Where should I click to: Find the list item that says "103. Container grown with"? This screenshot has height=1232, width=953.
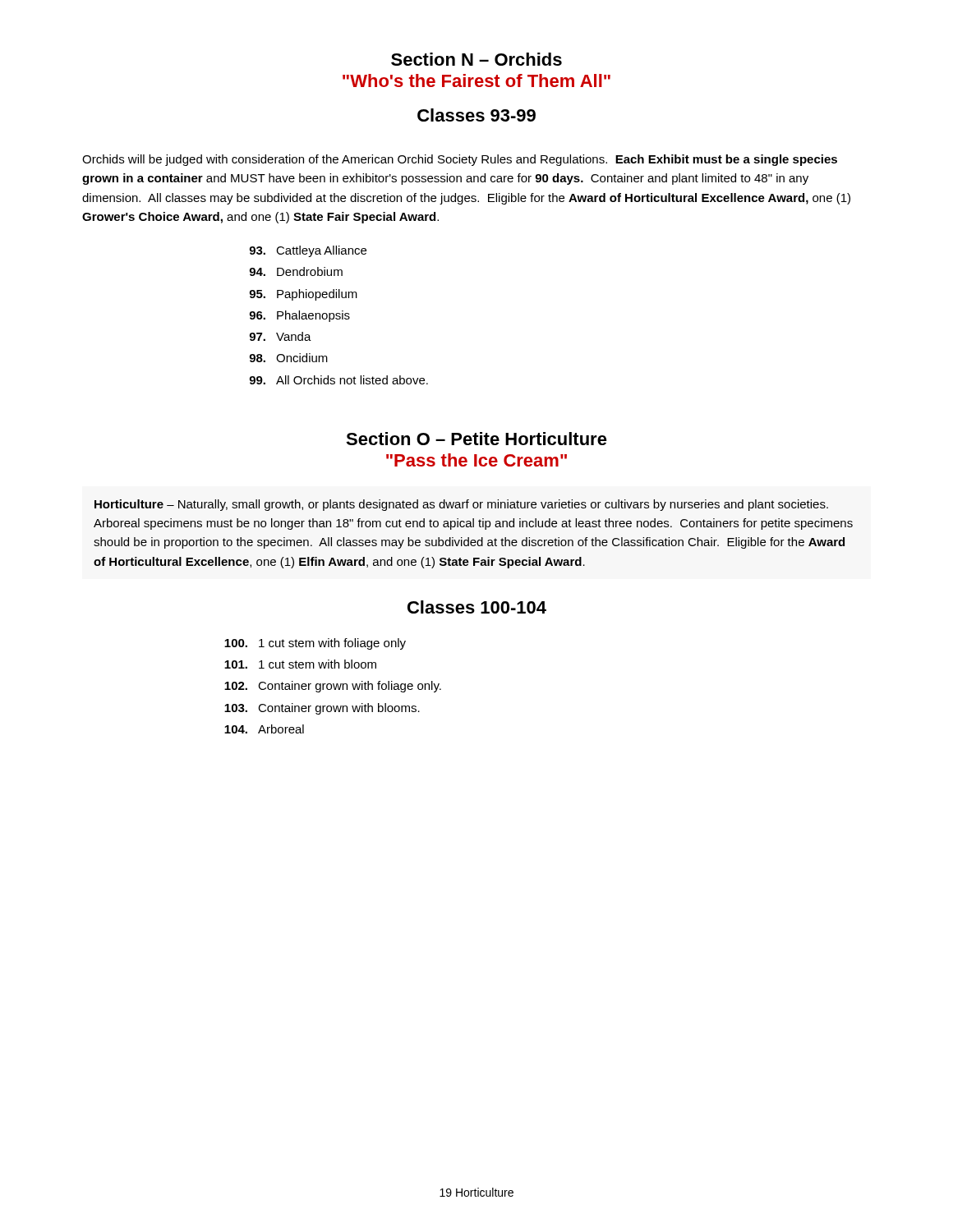313,707
